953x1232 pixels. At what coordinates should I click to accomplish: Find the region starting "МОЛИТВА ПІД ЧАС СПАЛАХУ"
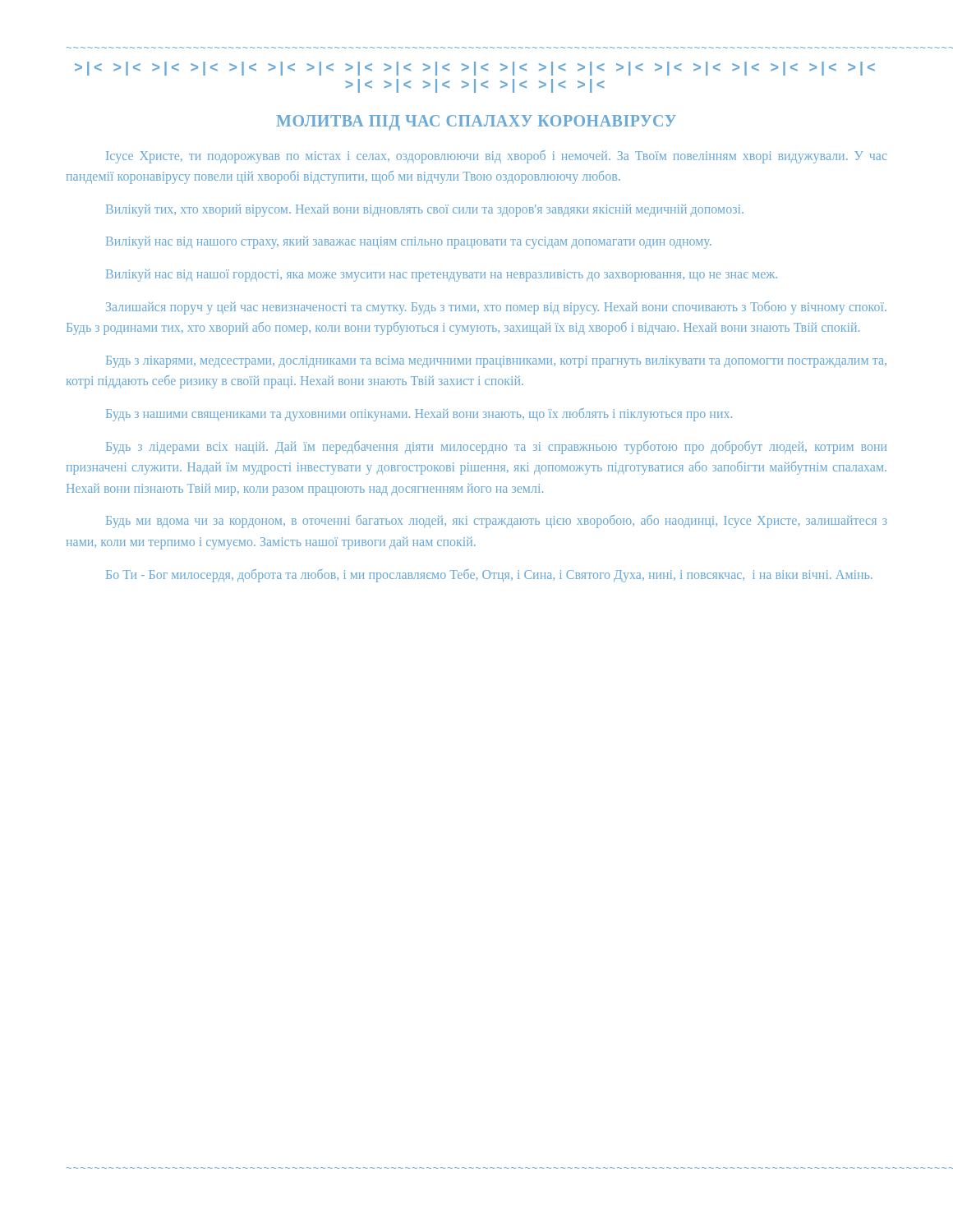[476, 121]
